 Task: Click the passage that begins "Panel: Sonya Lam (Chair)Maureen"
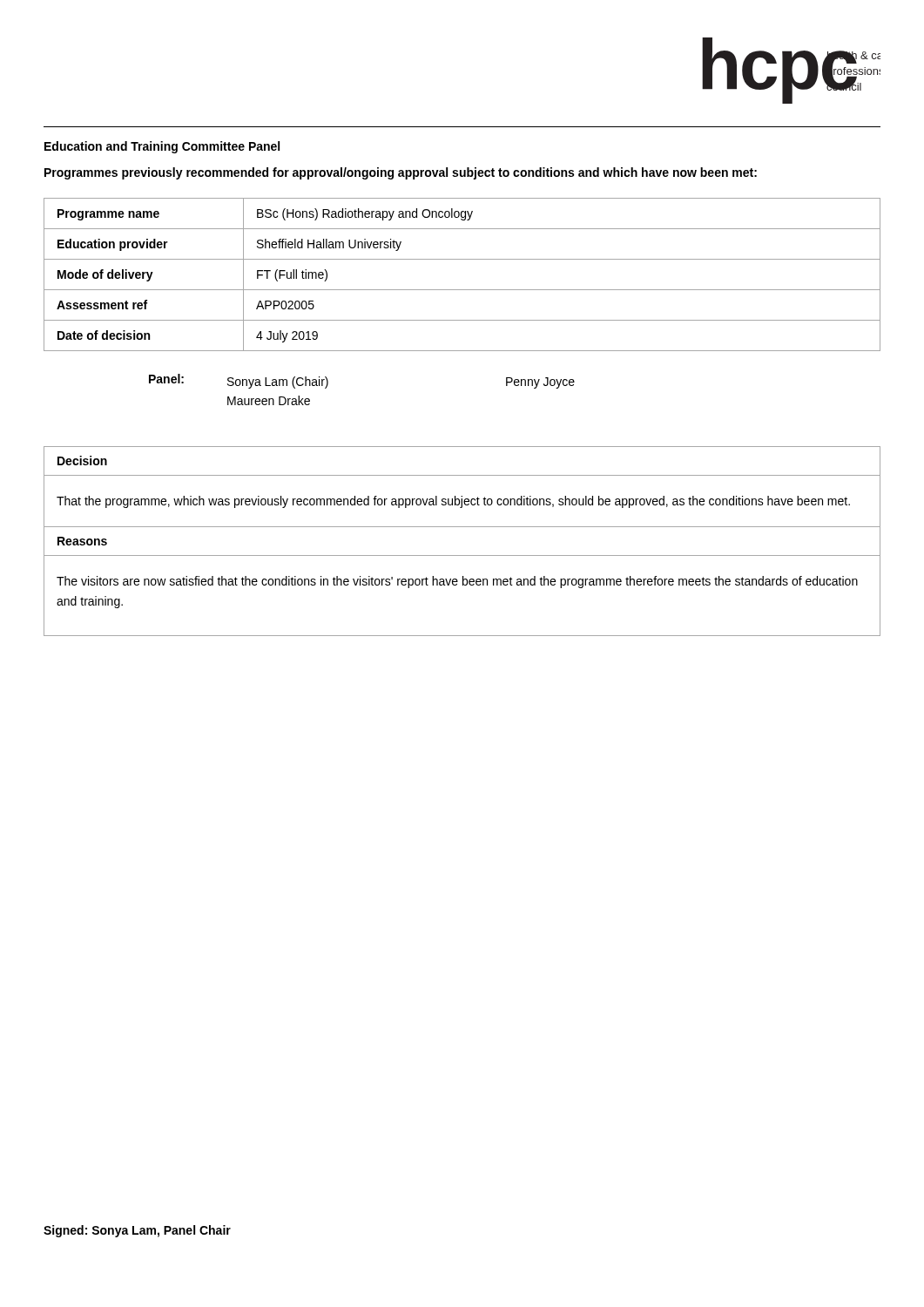[168, 381]
